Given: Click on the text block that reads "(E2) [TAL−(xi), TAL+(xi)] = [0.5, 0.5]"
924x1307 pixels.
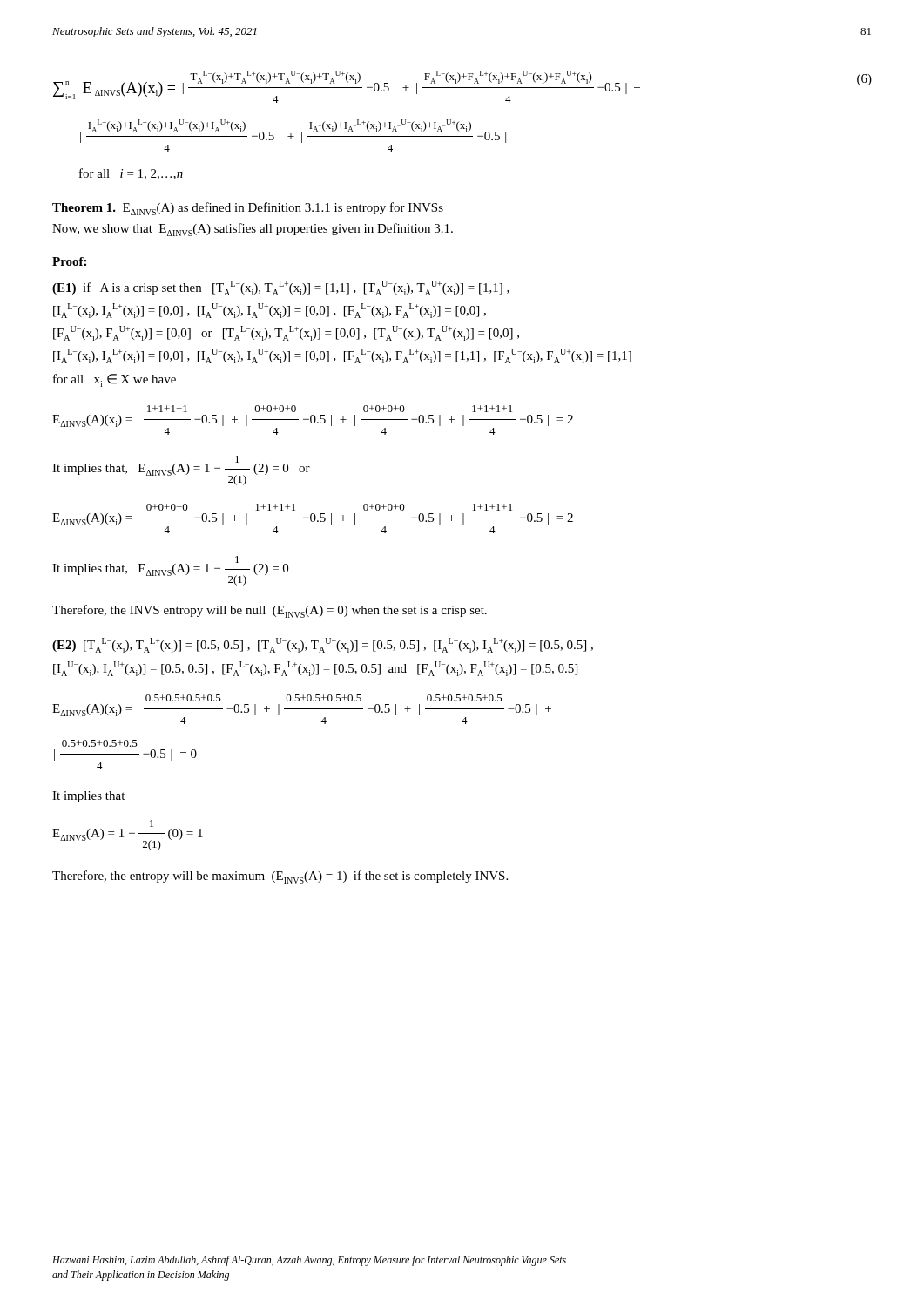Looking at the screenshot, I should point(323,657).
